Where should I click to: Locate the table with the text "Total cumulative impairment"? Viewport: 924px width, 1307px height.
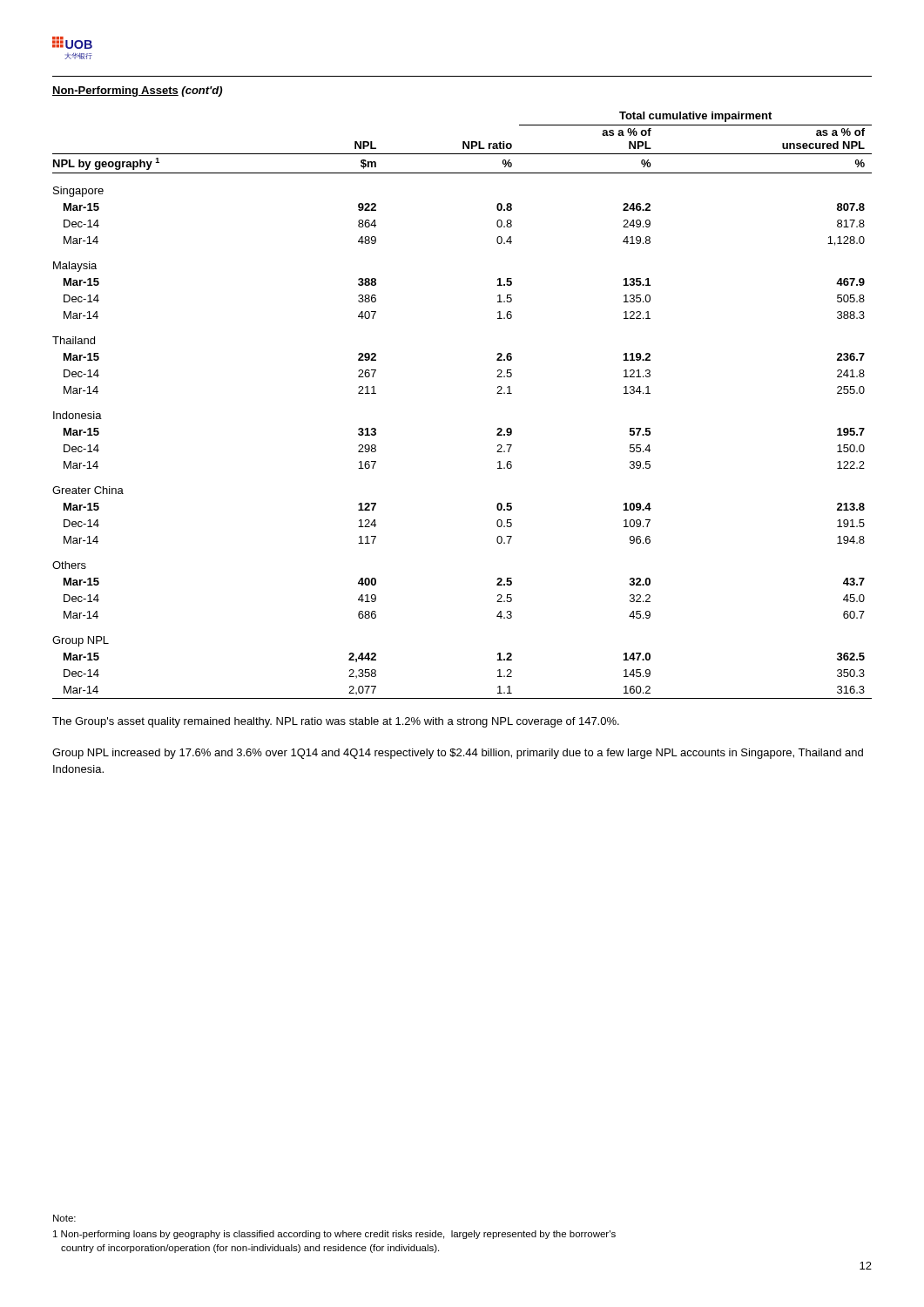[462, 403]
